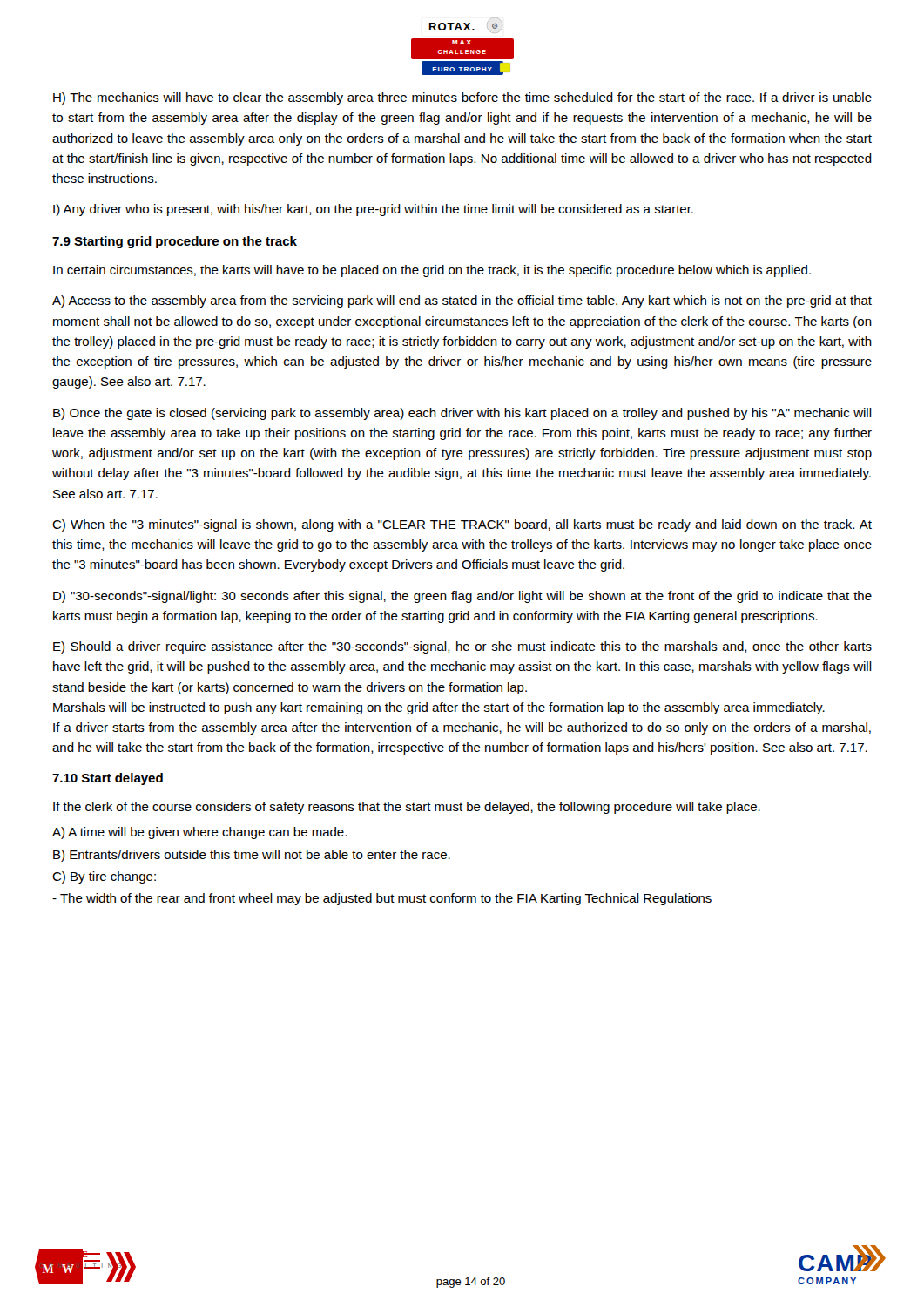Find the text block containing "If the clerk of"
This screenshot has height=1307, width=924.
click(407, 806)
